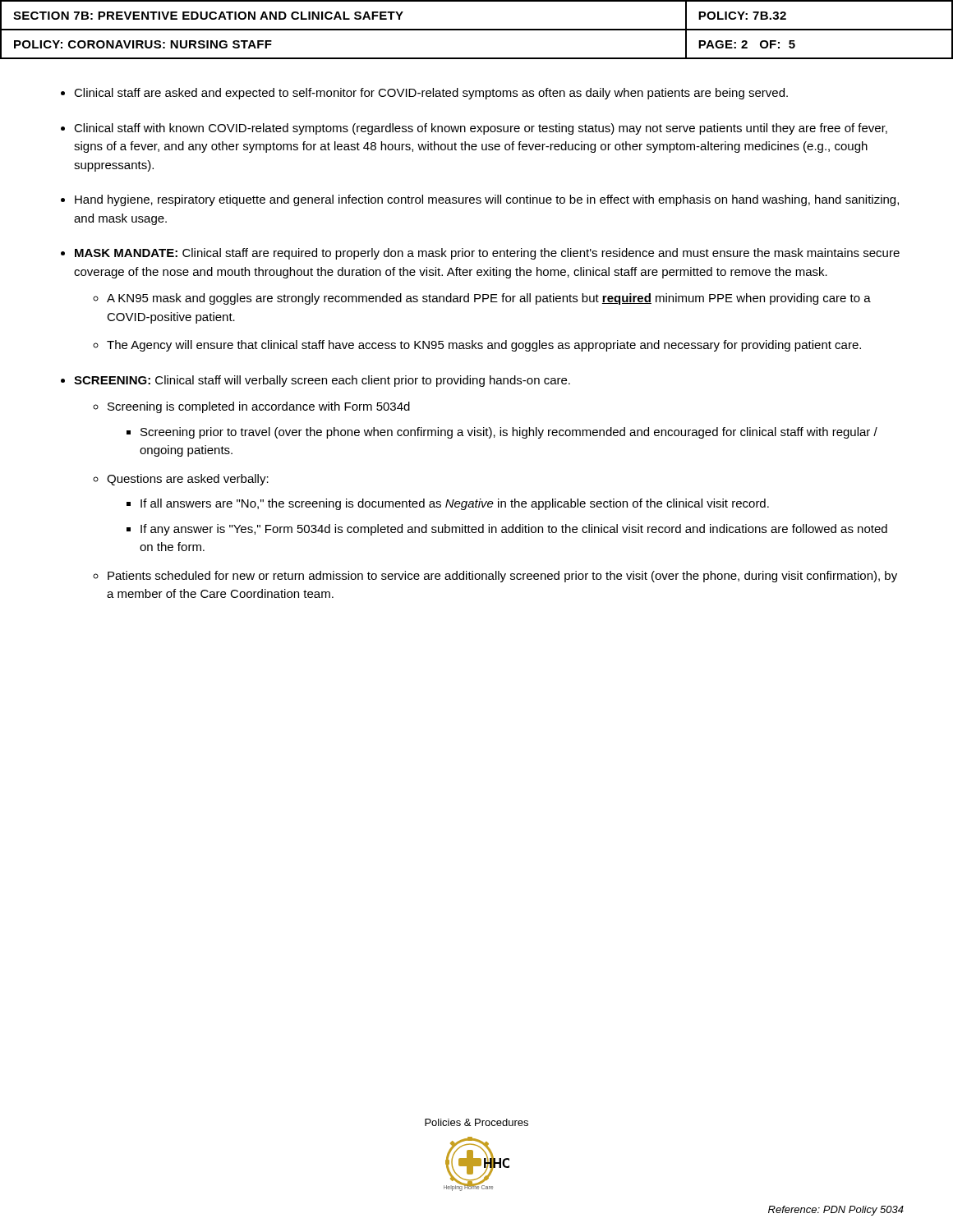Find the logo
The height and width of the screenshot is (1232, 953).
476,1162
